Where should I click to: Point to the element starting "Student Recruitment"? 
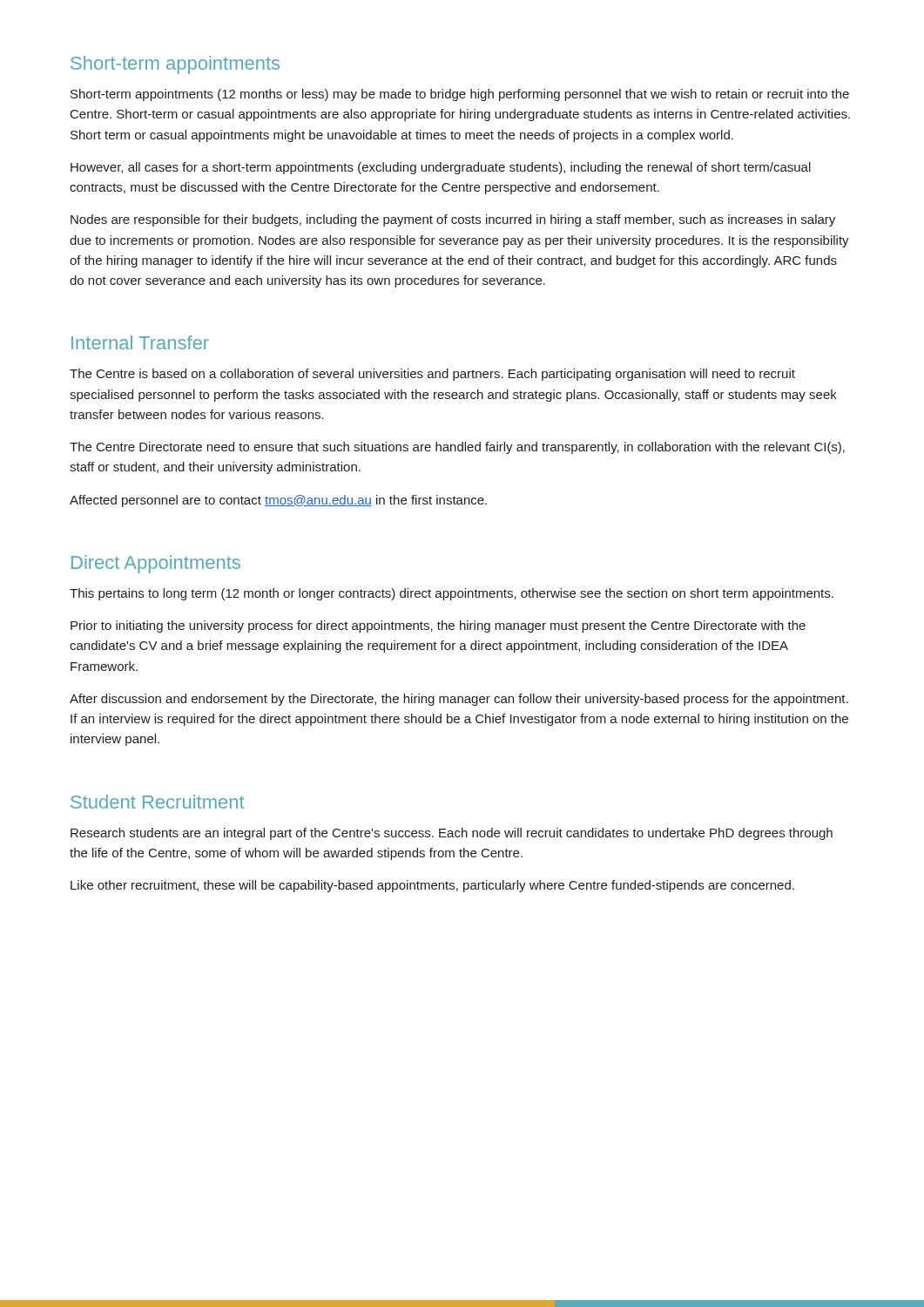[157, 802]
